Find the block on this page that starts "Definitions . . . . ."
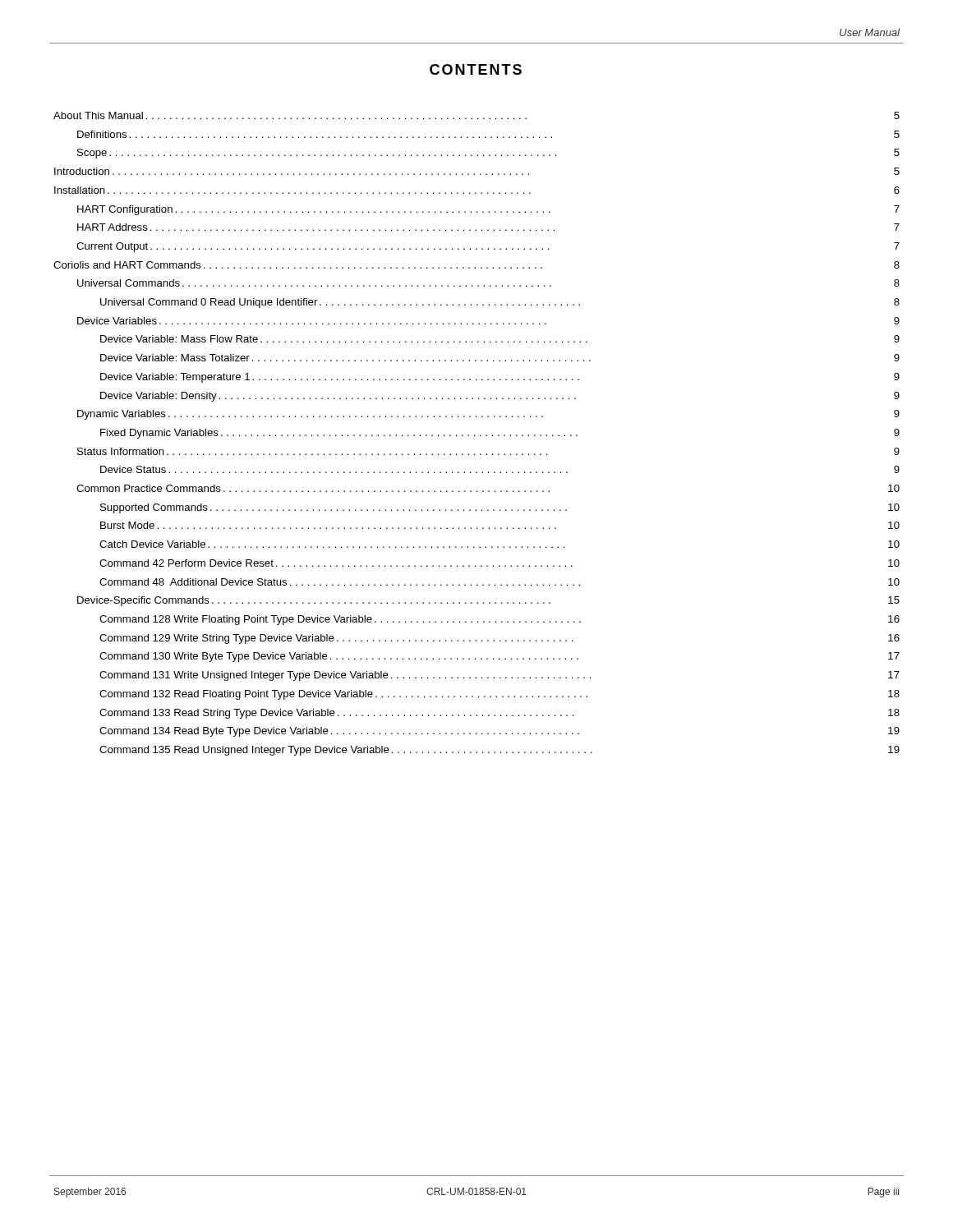 pos(488,135)
